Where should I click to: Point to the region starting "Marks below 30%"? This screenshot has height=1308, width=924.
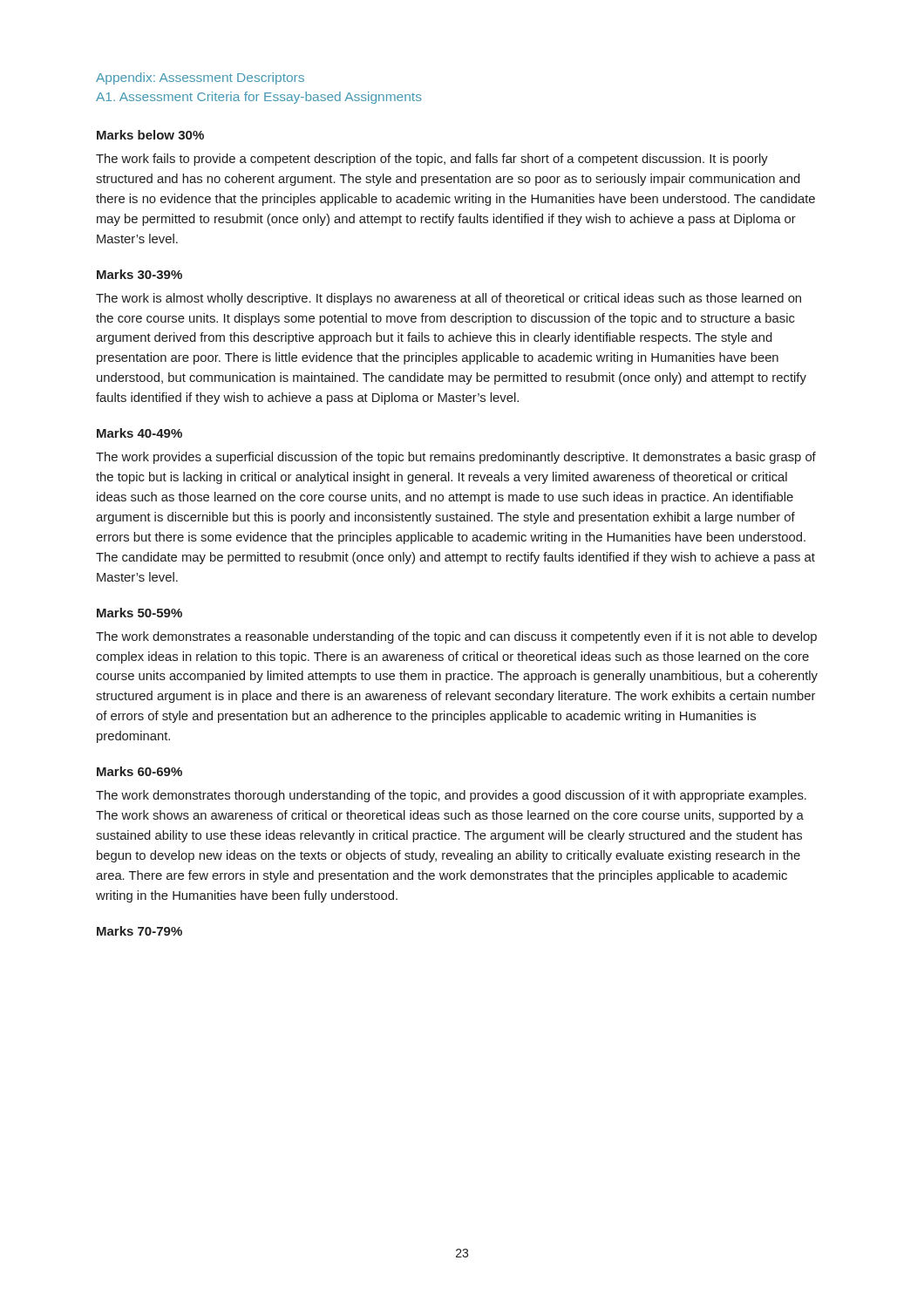(x=150, y=135)
